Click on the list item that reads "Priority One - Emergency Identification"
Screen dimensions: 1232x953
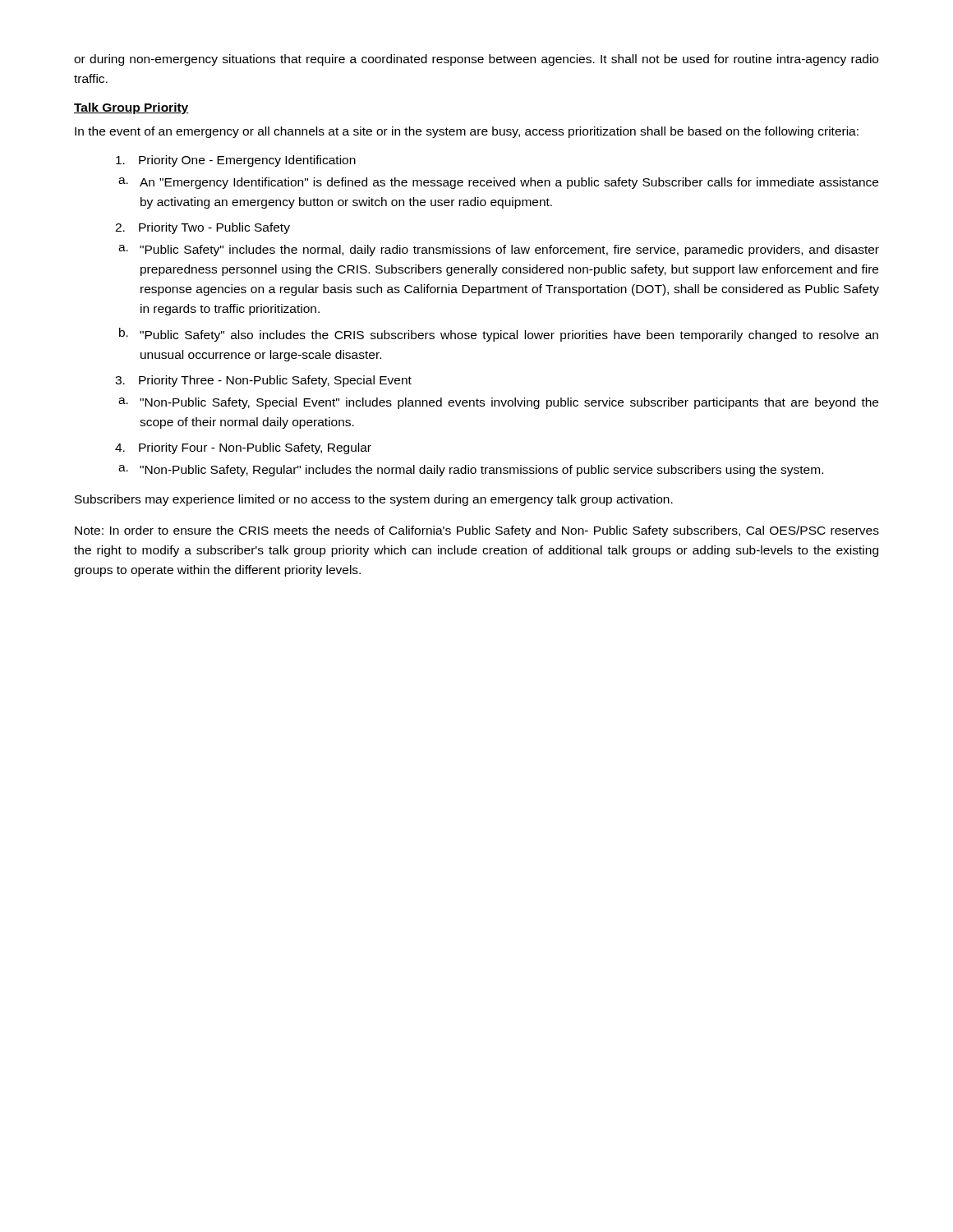coord(236,160)
